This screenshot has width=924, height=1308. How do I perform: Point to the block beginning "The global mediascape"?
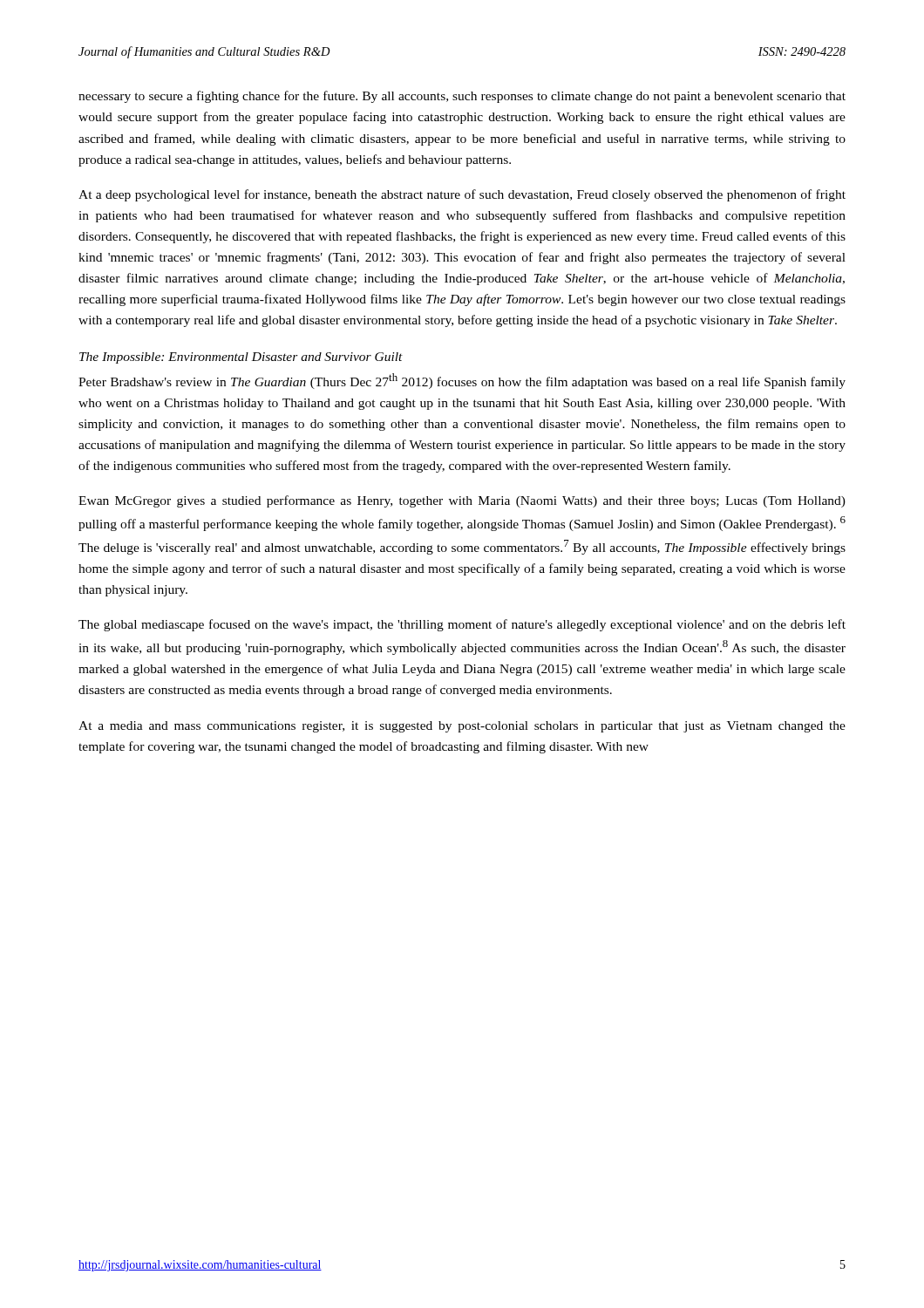click(x=462, y=657)
